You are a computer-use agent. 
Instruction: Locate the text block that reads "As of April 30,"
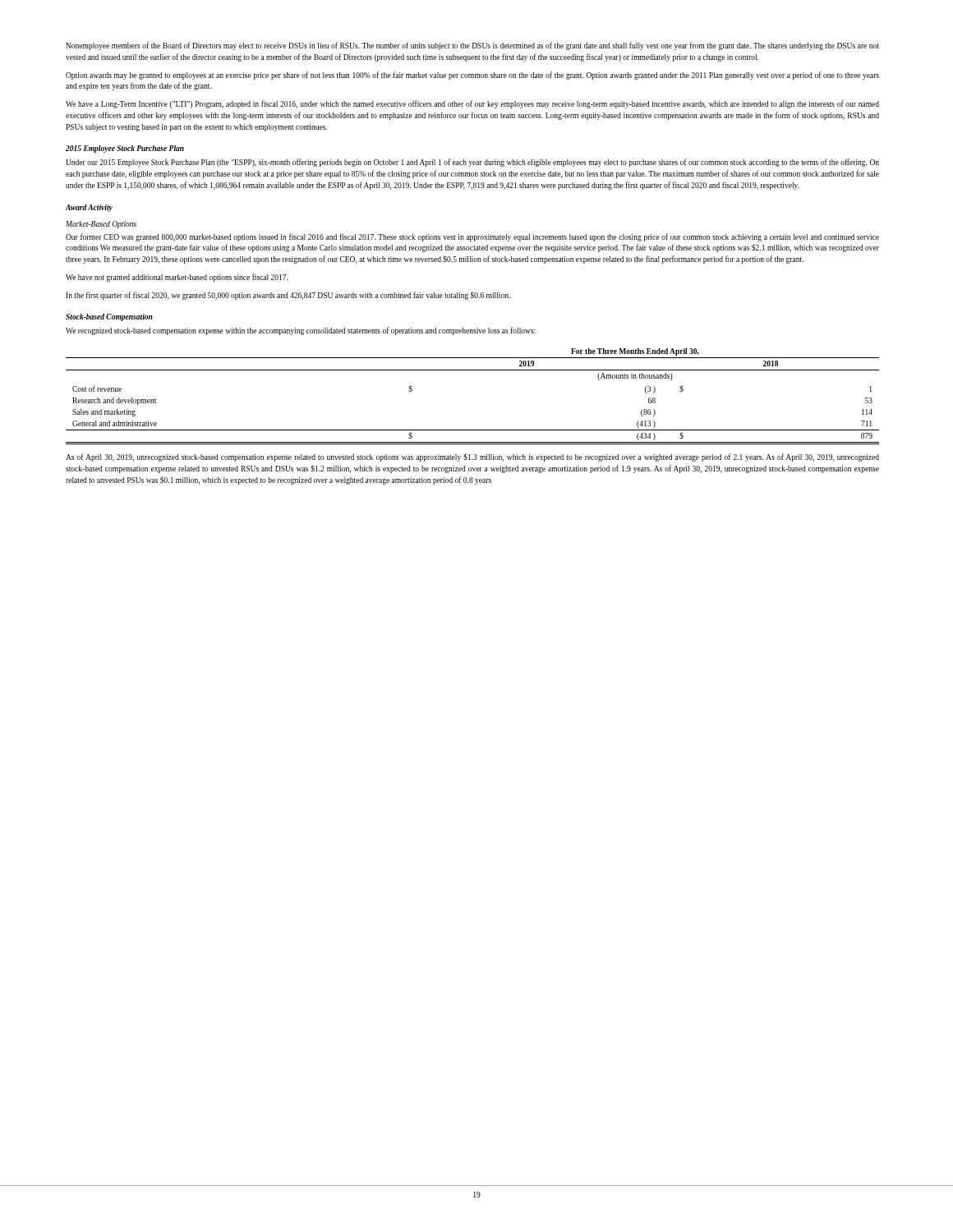coord(472,469)
